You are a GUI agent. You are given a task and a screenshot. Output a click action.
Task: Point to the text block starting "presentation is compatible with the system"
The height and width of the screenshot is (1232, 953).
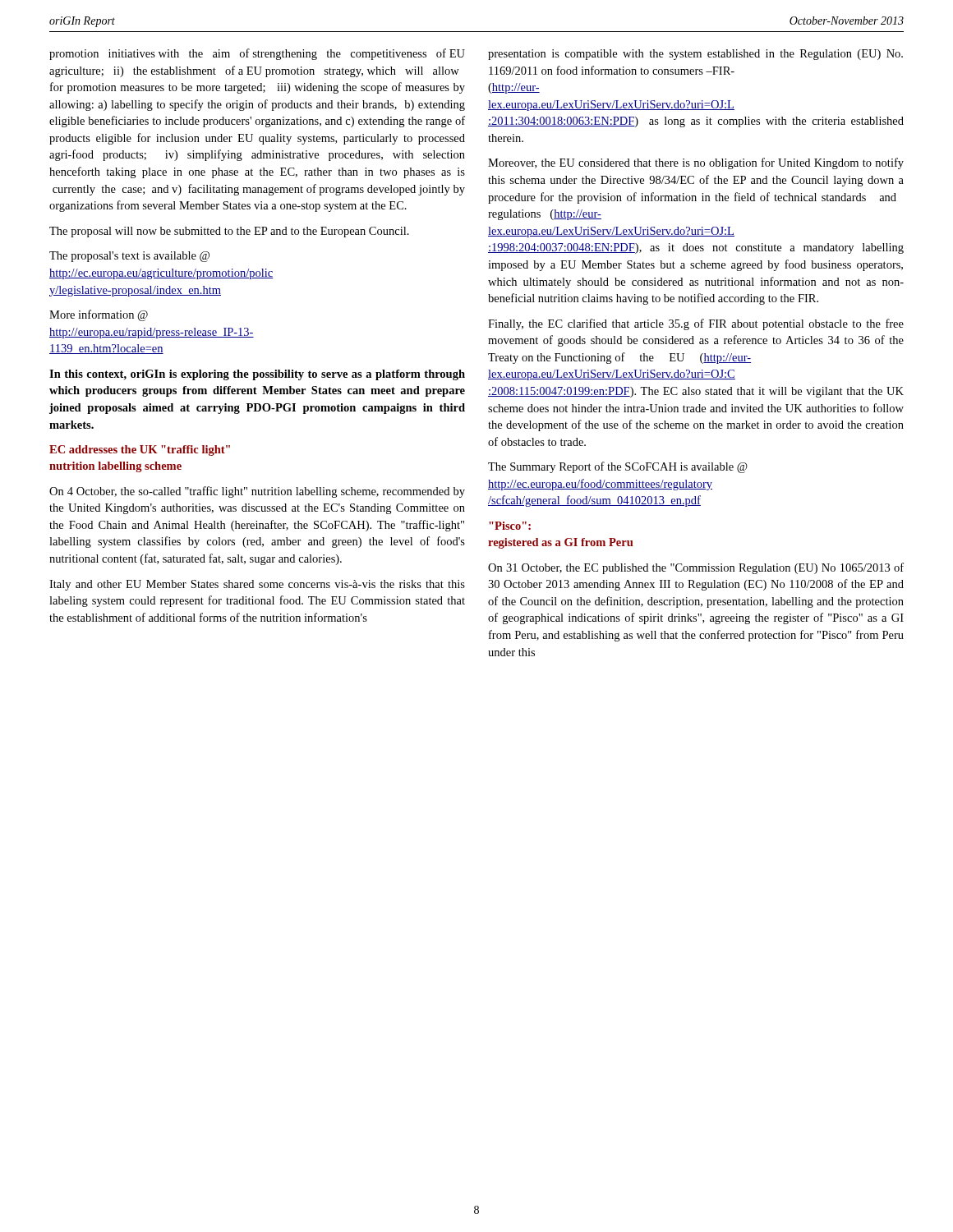coord(696,96)
